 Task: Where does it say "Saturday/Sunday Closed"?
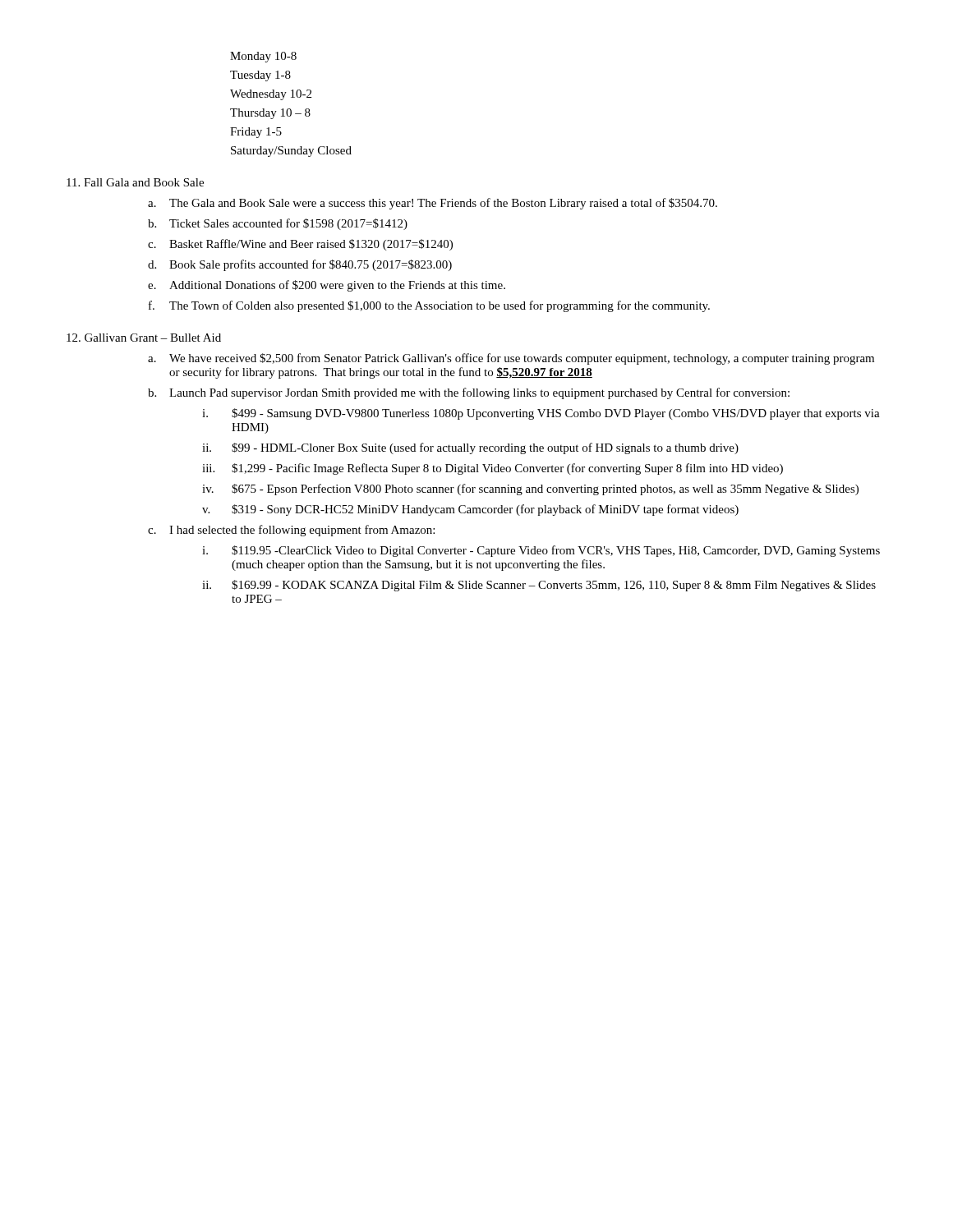click(x=291, y=150)
